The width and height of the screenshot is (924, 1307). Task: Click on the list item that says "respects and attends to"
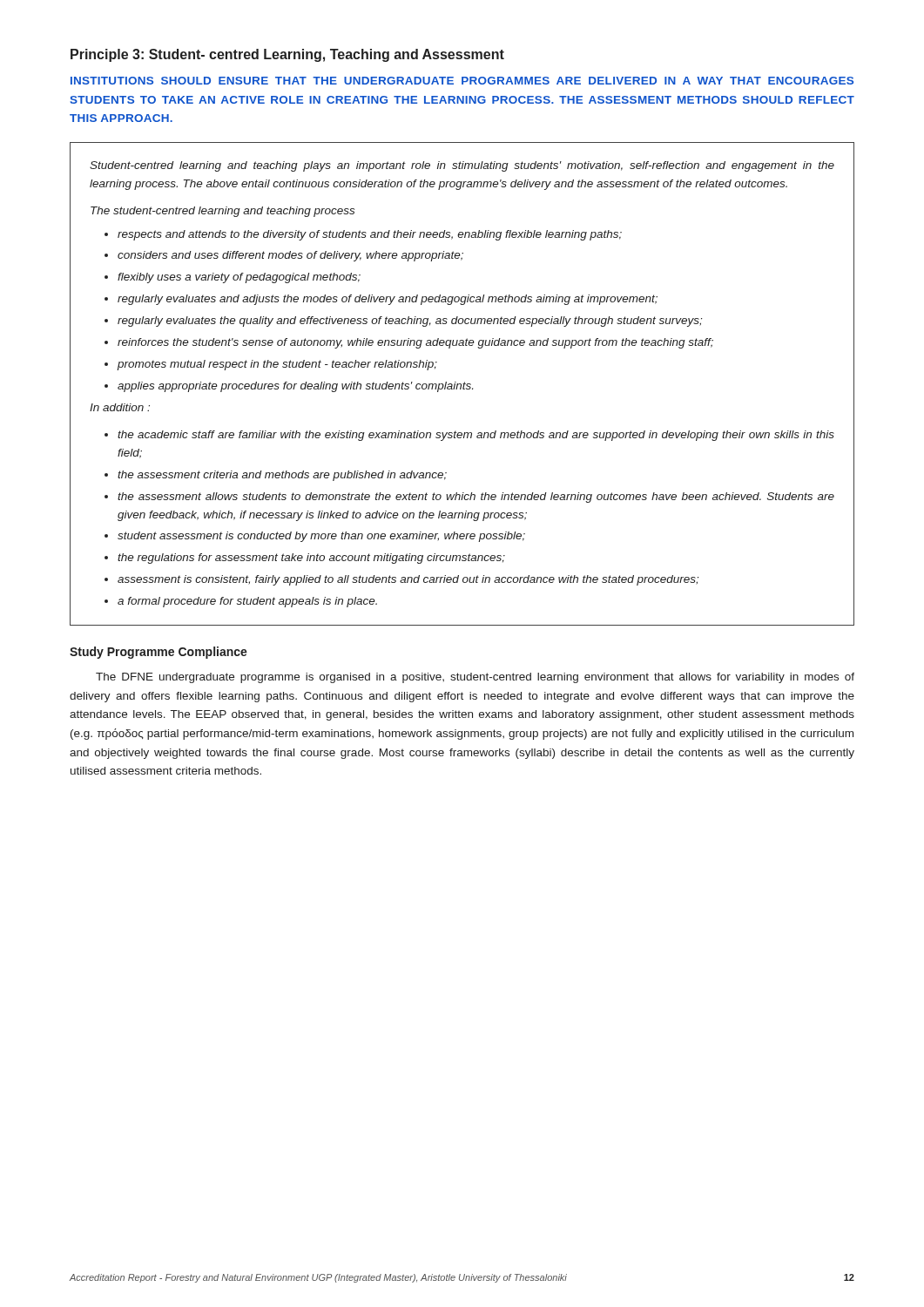(x=476, y=234)
